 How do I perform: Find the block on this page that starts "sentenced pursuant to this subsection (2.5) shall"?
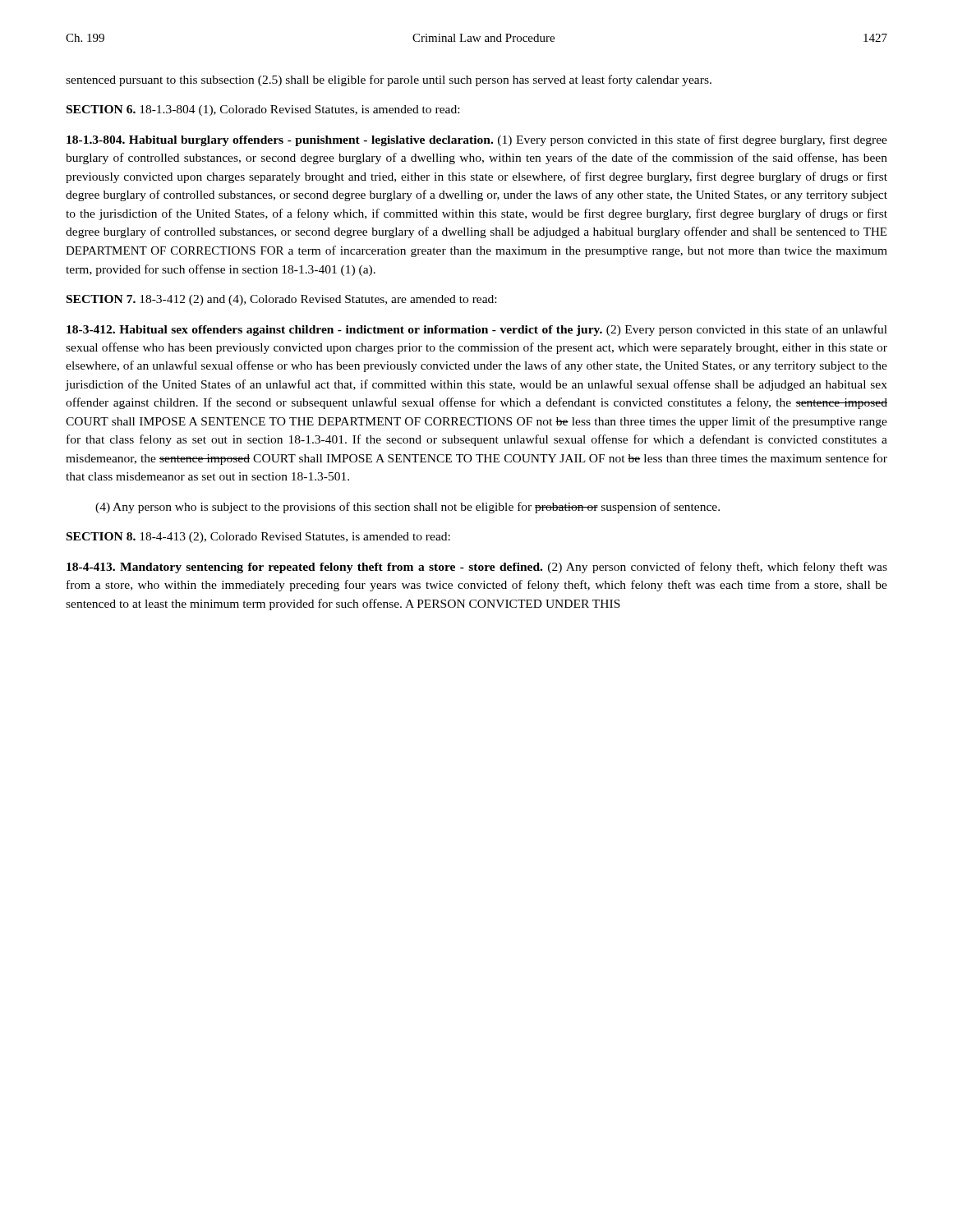pos(476,80)
